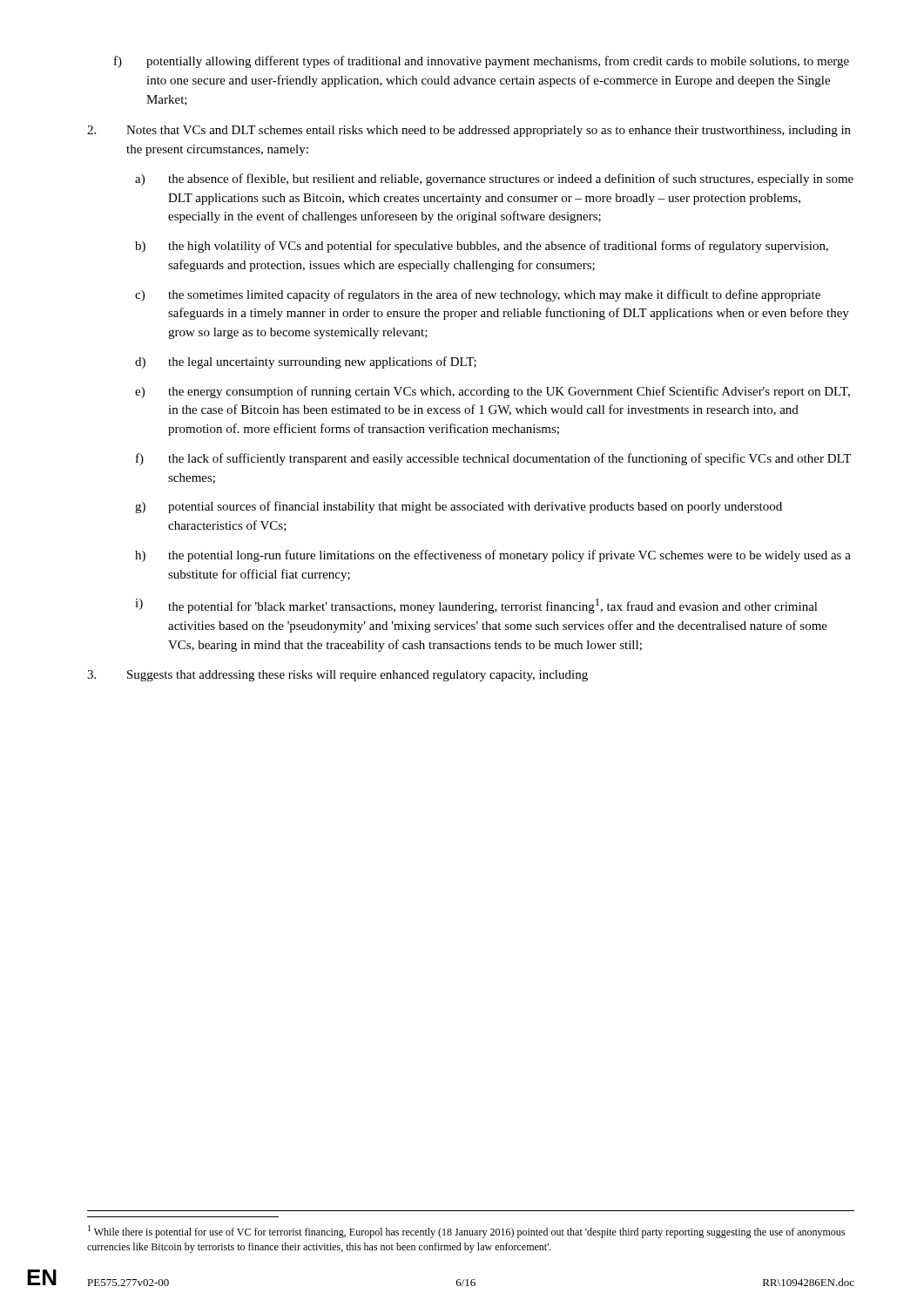Select the region starting "g) potential sources of financial instability that"
Screen dimensions: 1307x924
click(x=495, y=517)
